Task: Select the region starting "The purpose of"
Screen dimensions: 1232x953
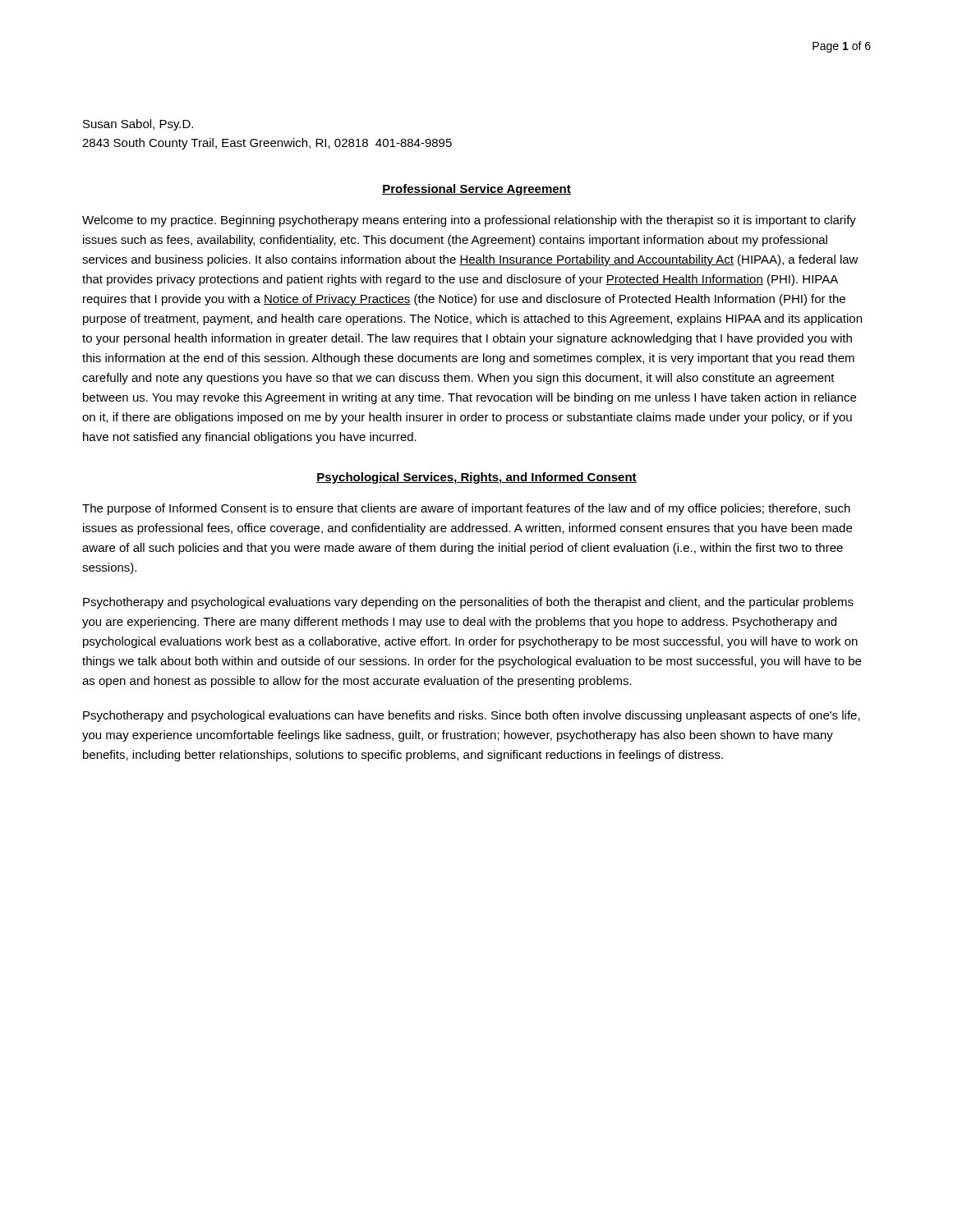Action: (x=467, y=538)
